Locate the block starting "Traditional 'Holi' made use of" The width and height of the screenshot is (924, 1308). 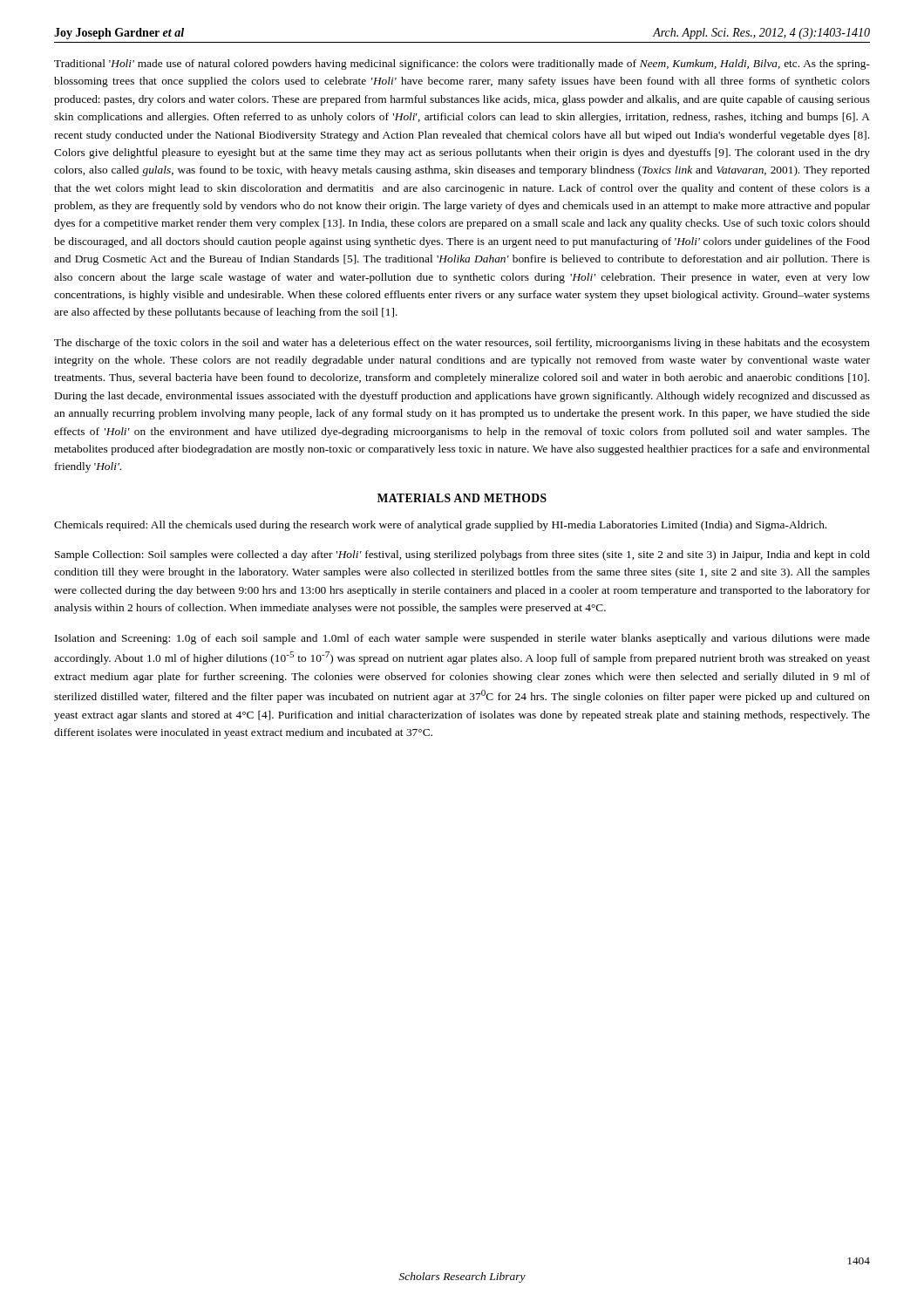coord(462,188)
